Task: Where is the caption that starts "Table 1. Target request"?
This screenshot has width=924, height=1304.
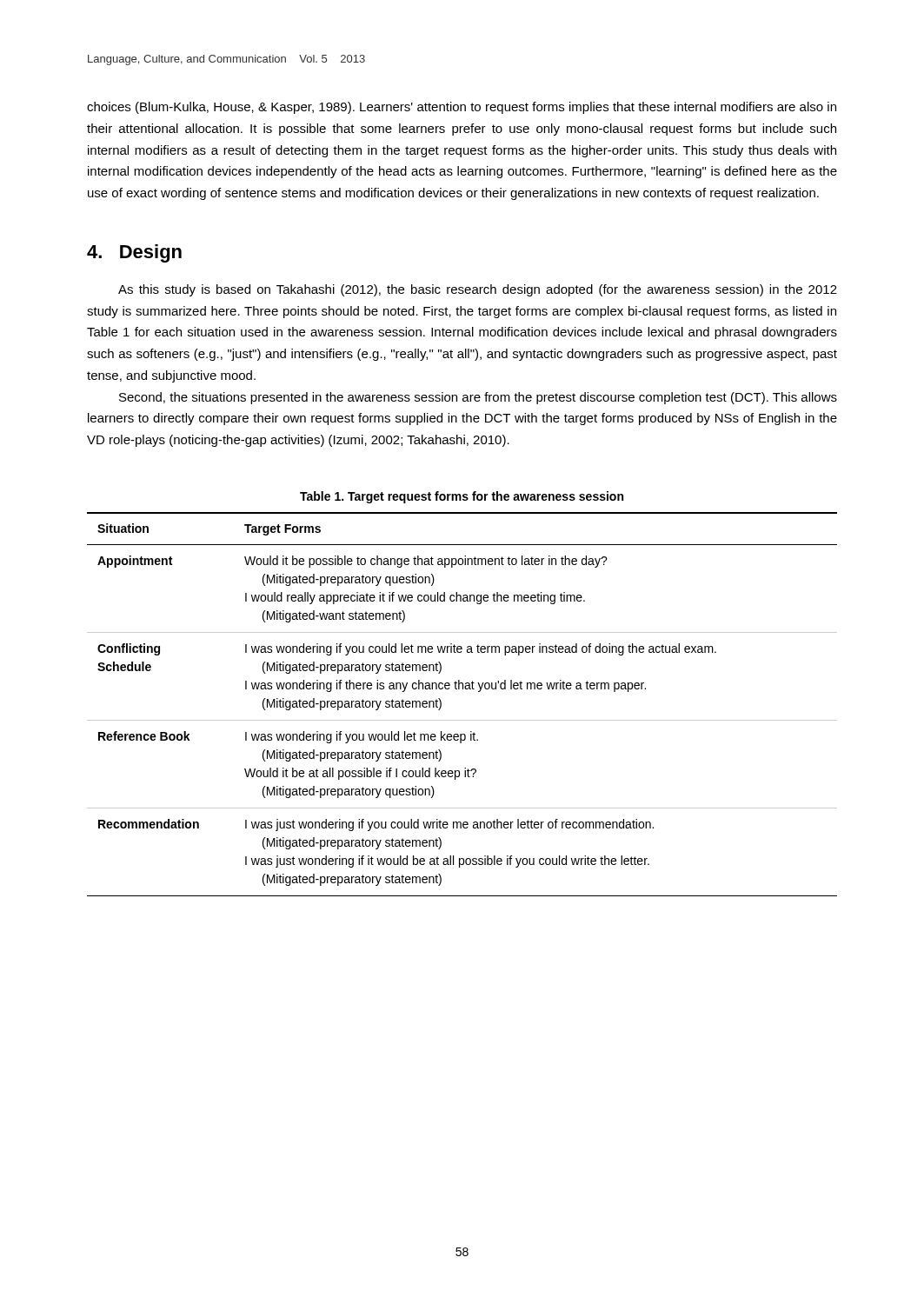Action: (462, 496)
